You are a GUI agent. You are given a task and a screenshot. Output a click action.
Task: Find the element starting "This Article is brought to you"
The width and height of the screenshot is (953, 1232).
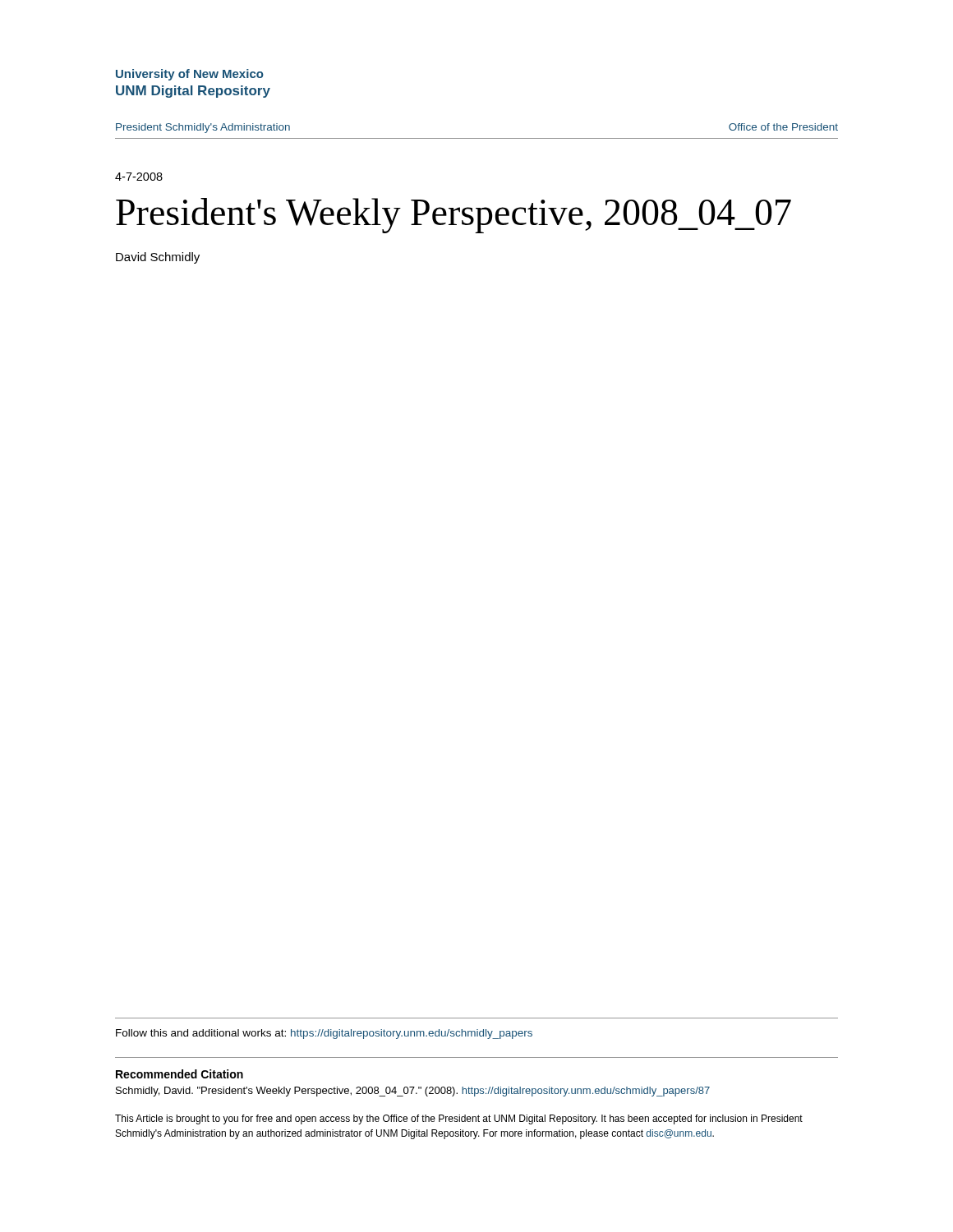click(459, 1126)
